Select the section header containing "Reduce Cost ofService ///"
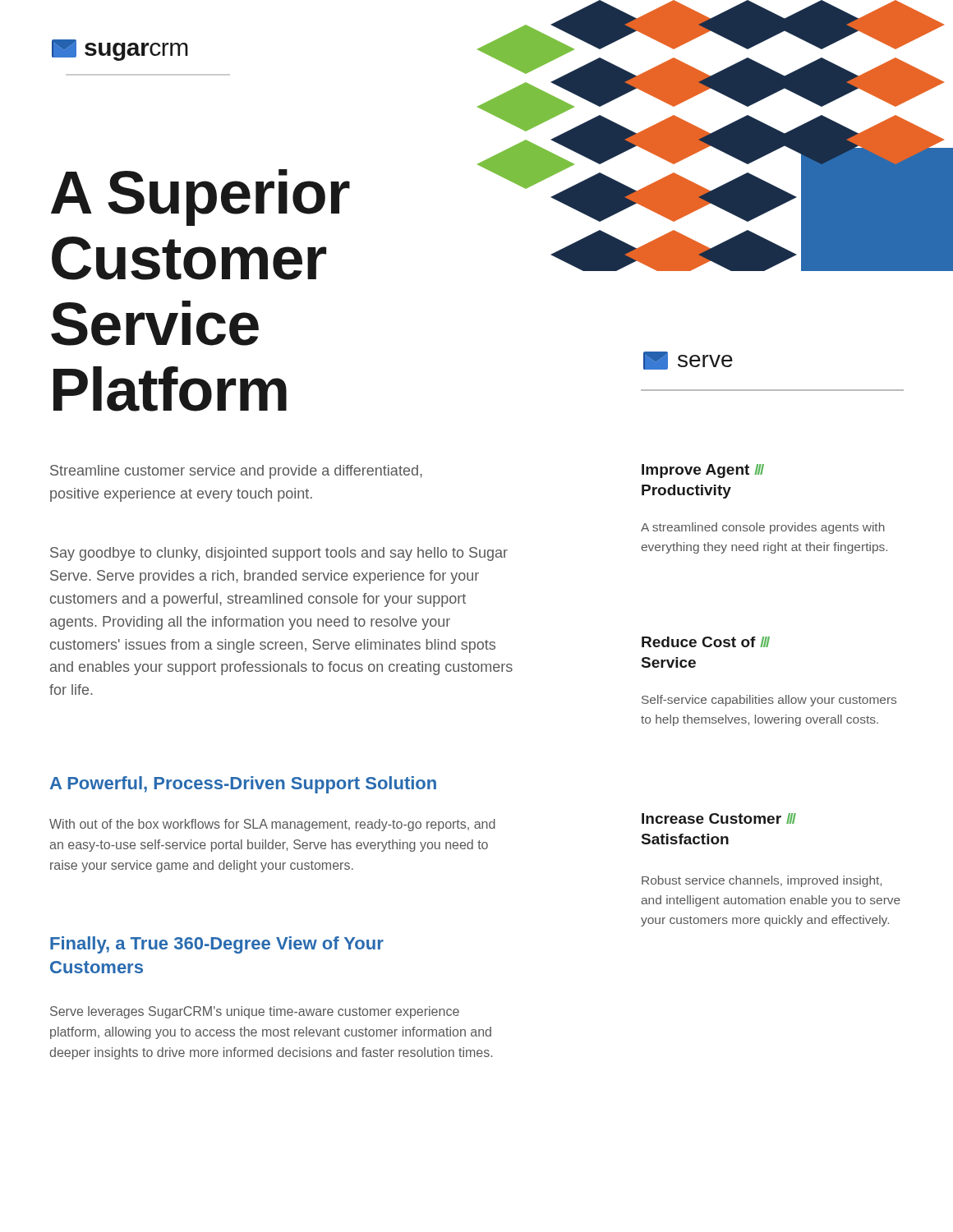Image resolution: width=953 pixels, height=1232 pixels. 772,653
